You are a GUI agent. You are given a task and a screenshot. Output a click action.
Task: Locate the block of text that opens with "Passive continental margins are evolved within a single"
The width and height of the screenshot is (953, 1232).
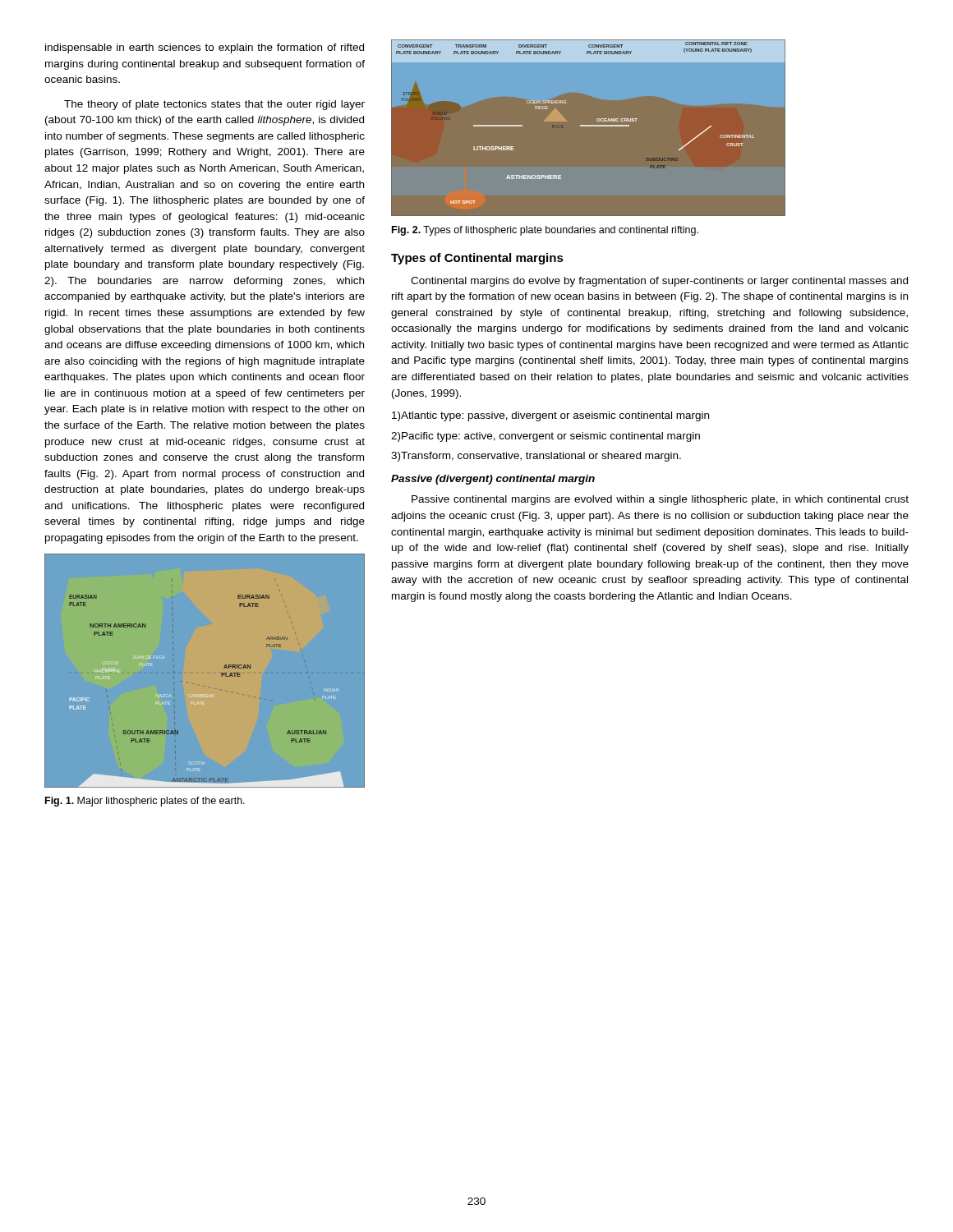(x=650, y=548)
